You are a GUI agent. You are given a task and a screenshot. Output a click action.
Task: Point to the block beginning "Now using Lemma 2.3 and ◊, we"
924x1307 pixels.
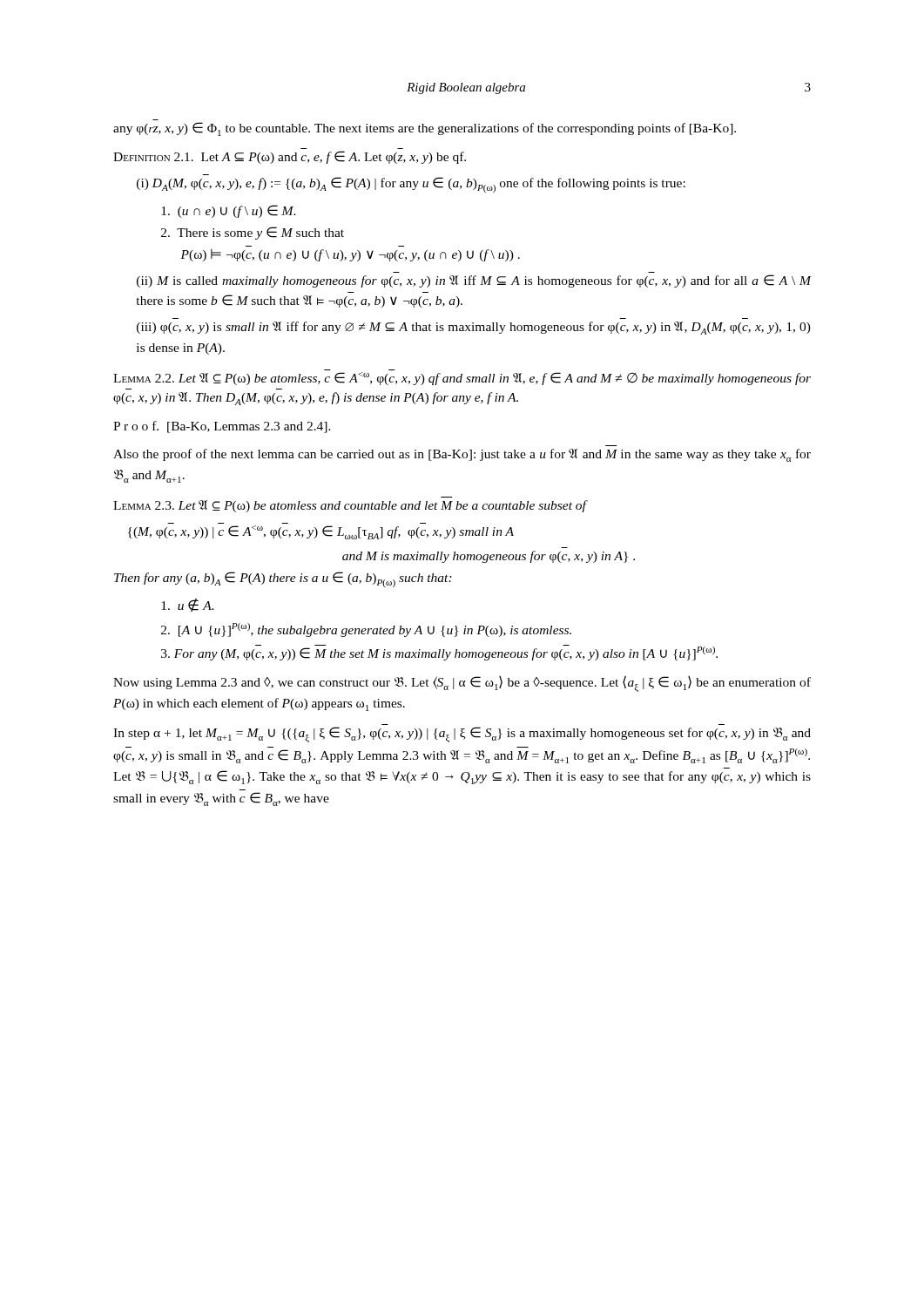[462, 694]
